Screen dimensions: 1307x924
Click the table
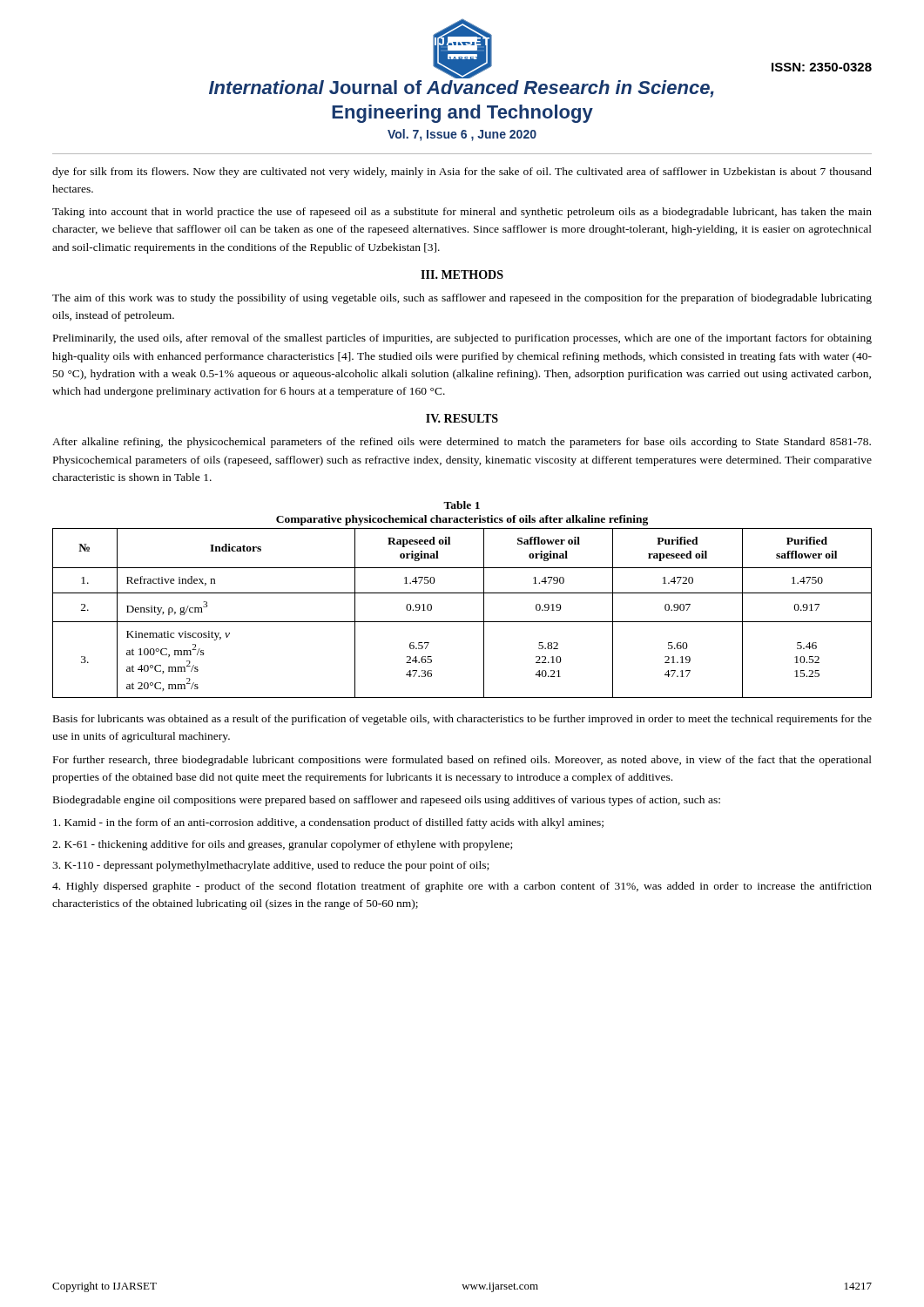(x=462, y=613)
